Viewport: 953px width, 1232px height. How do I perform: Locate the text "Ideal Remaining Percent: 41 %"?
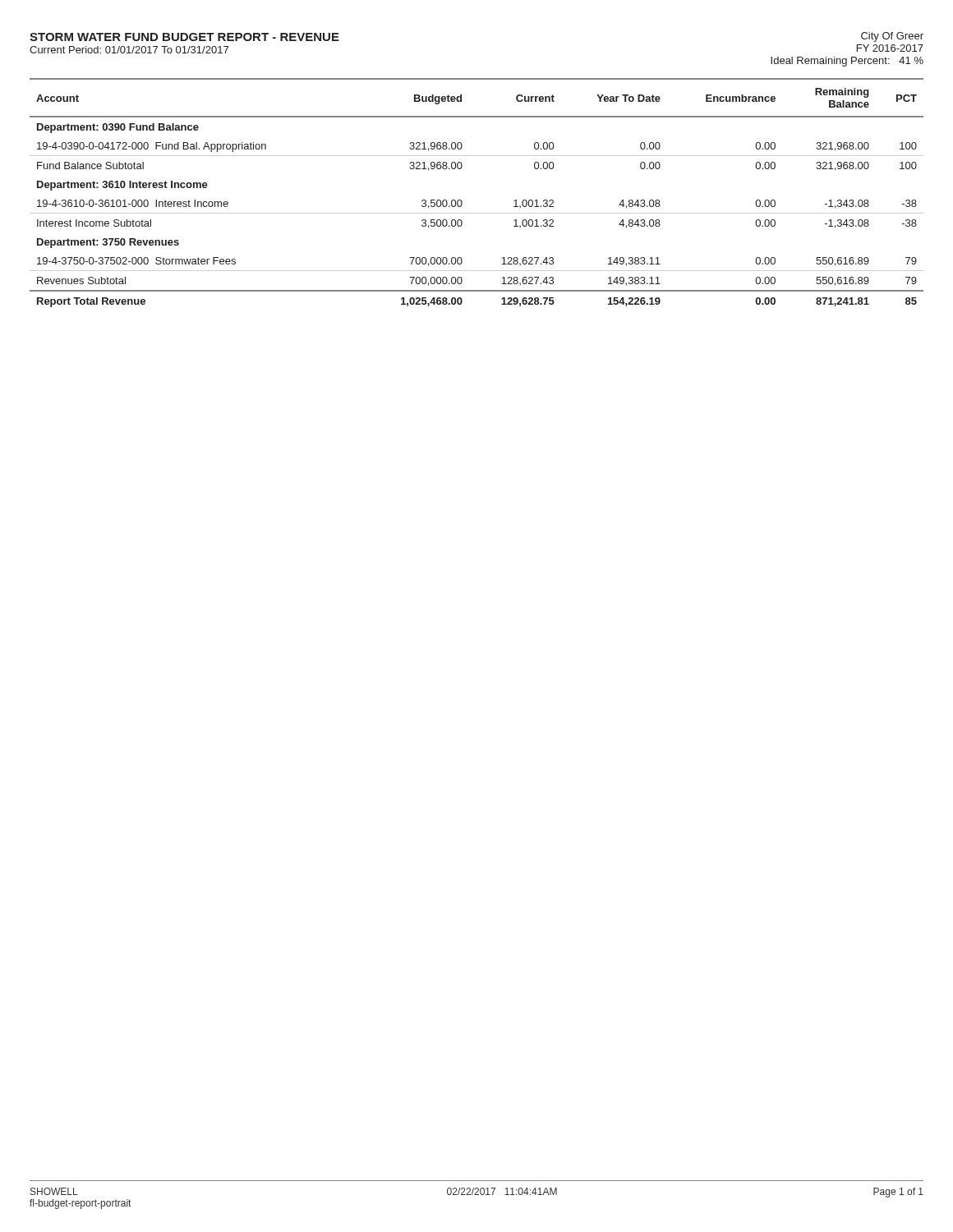847,60
